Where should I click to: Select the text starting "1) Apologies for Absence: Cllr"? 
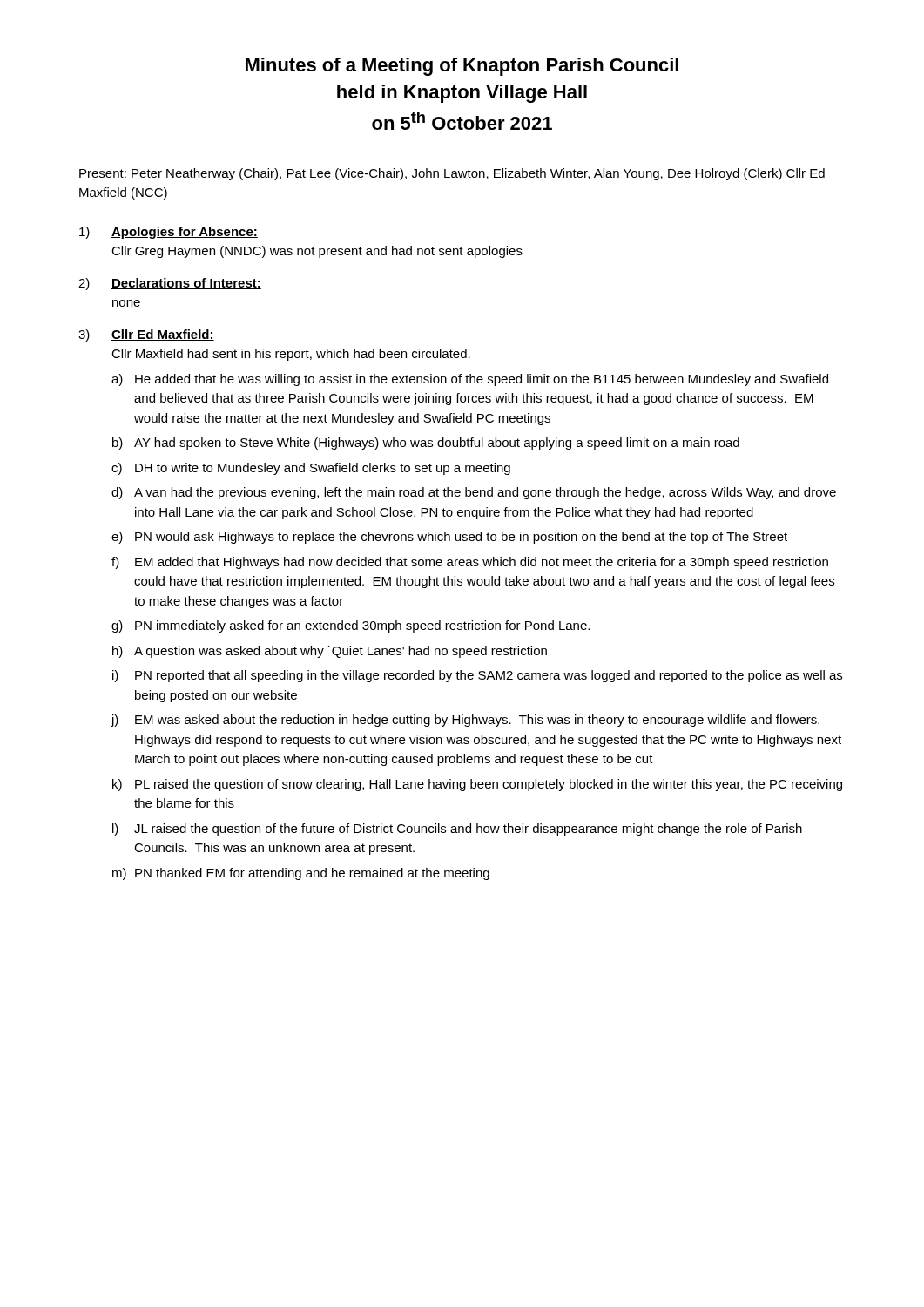(x=462, y=242)
